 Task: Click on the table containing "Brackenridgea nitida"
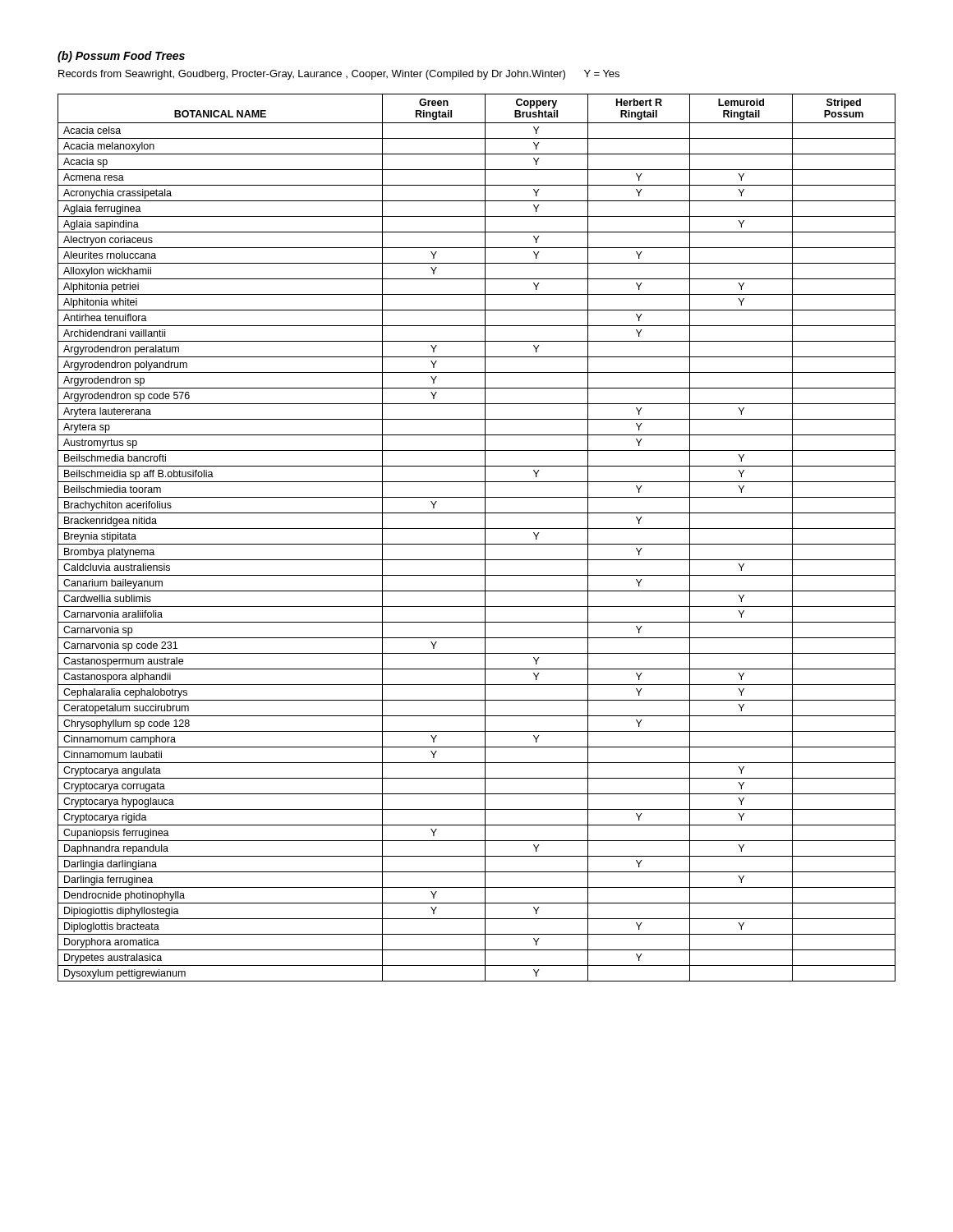476,537
